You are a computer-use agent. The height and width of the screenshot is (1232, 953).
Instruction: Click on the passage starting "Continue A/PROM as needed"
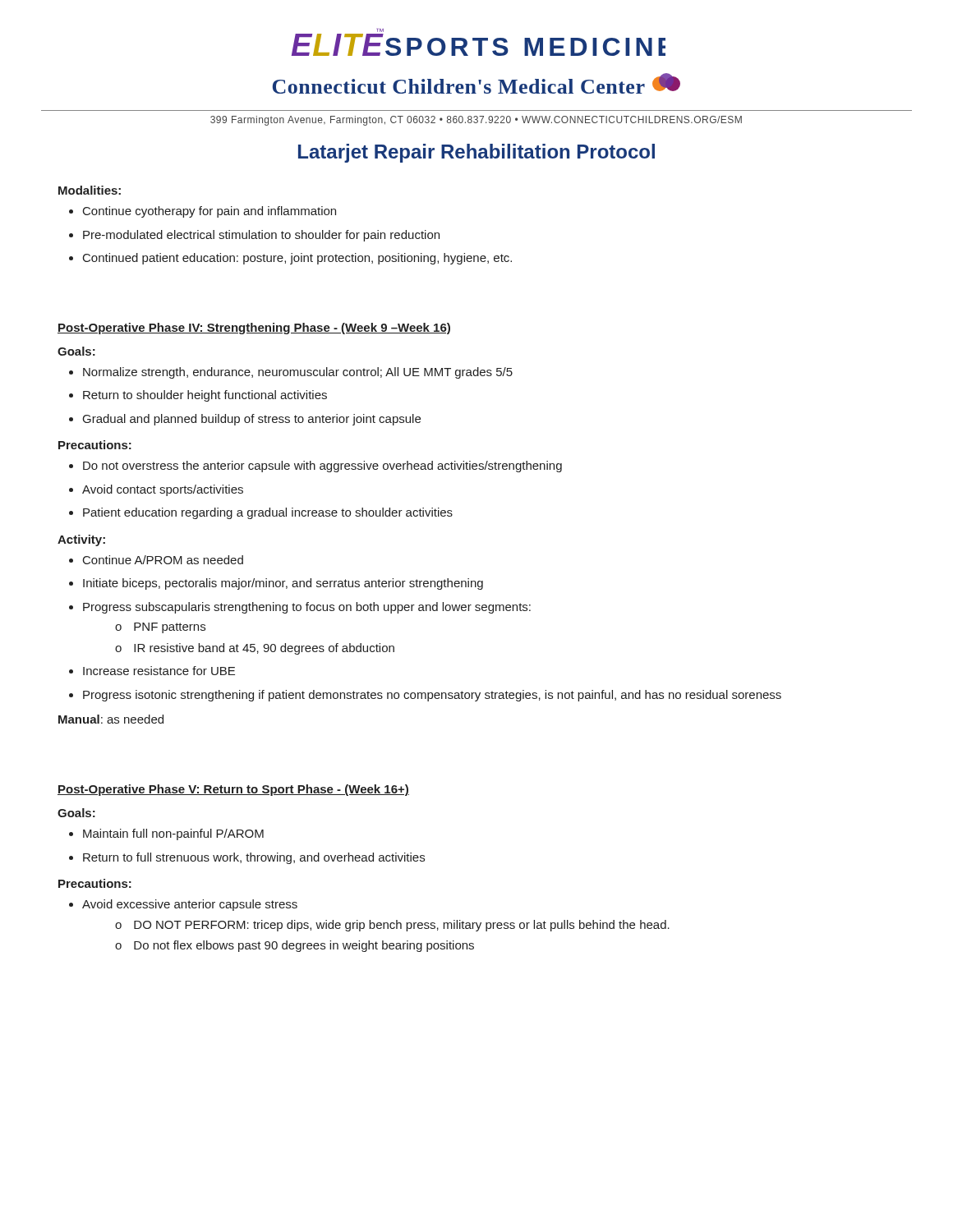click(x=156, y=560)
